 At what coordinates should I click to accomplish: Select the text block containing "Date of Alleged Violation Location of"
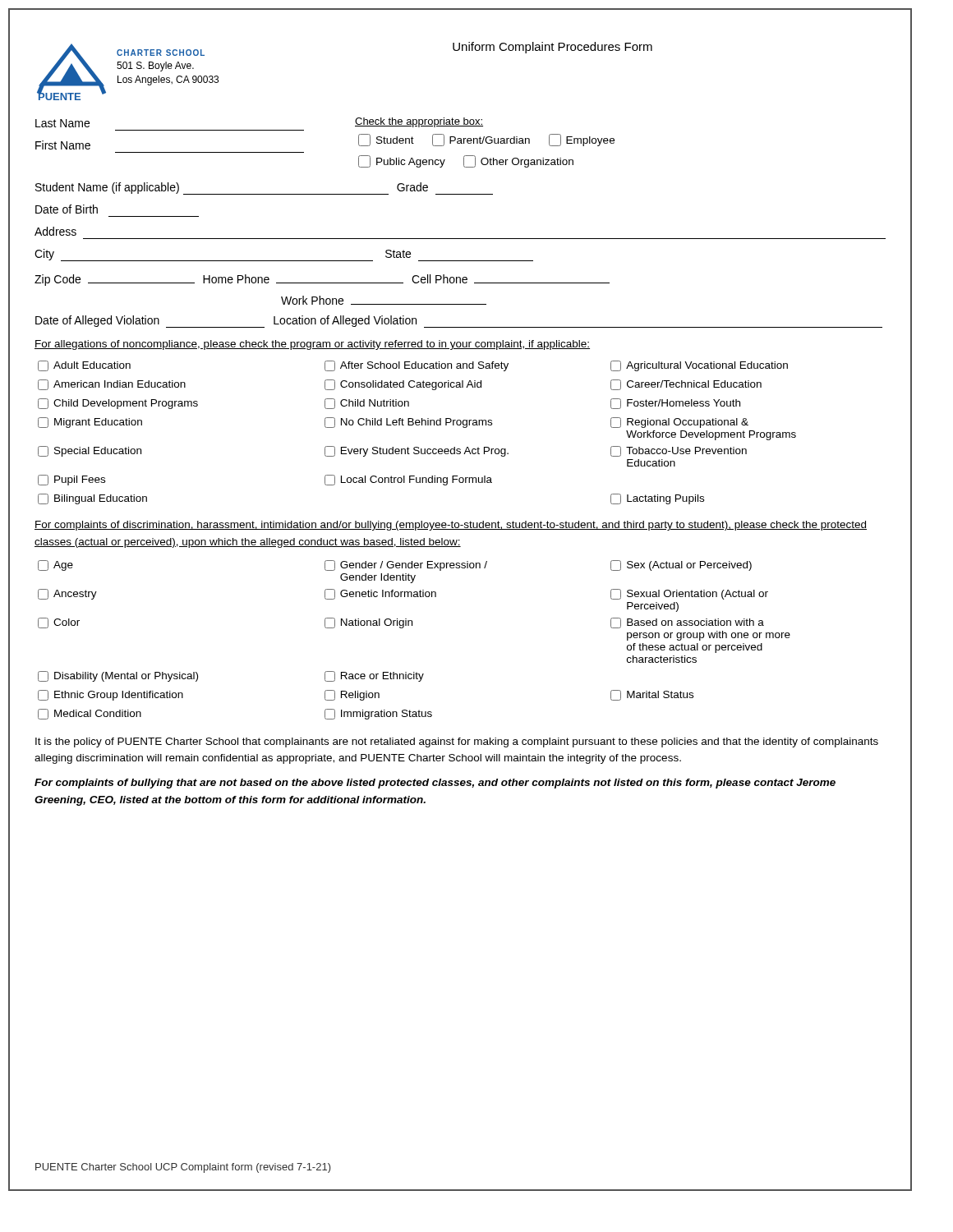(x=458, y=320)
